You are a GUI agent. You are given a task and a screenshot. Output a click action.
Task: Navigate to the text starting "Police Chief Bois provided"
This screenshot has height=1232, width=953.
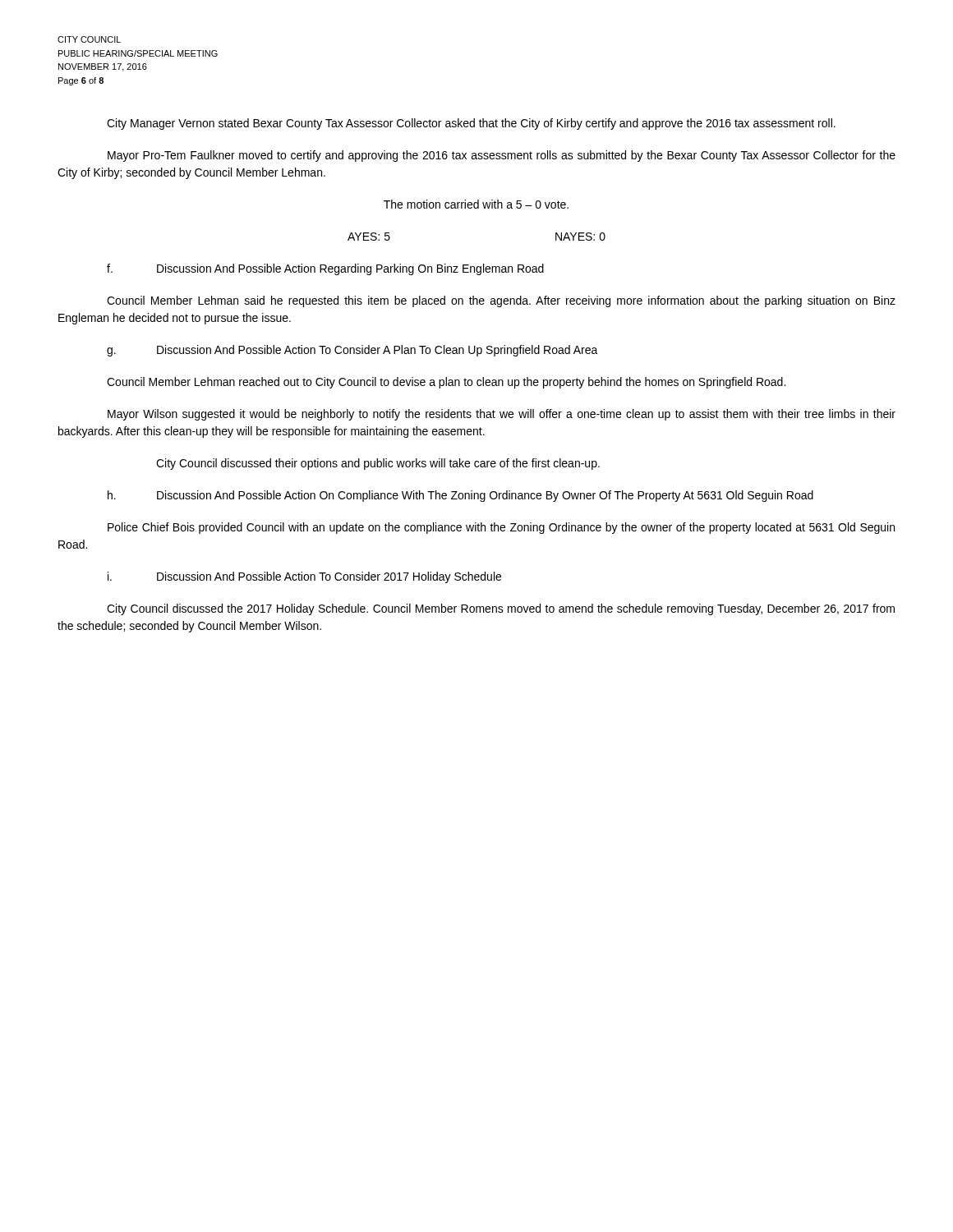point(476,536)
